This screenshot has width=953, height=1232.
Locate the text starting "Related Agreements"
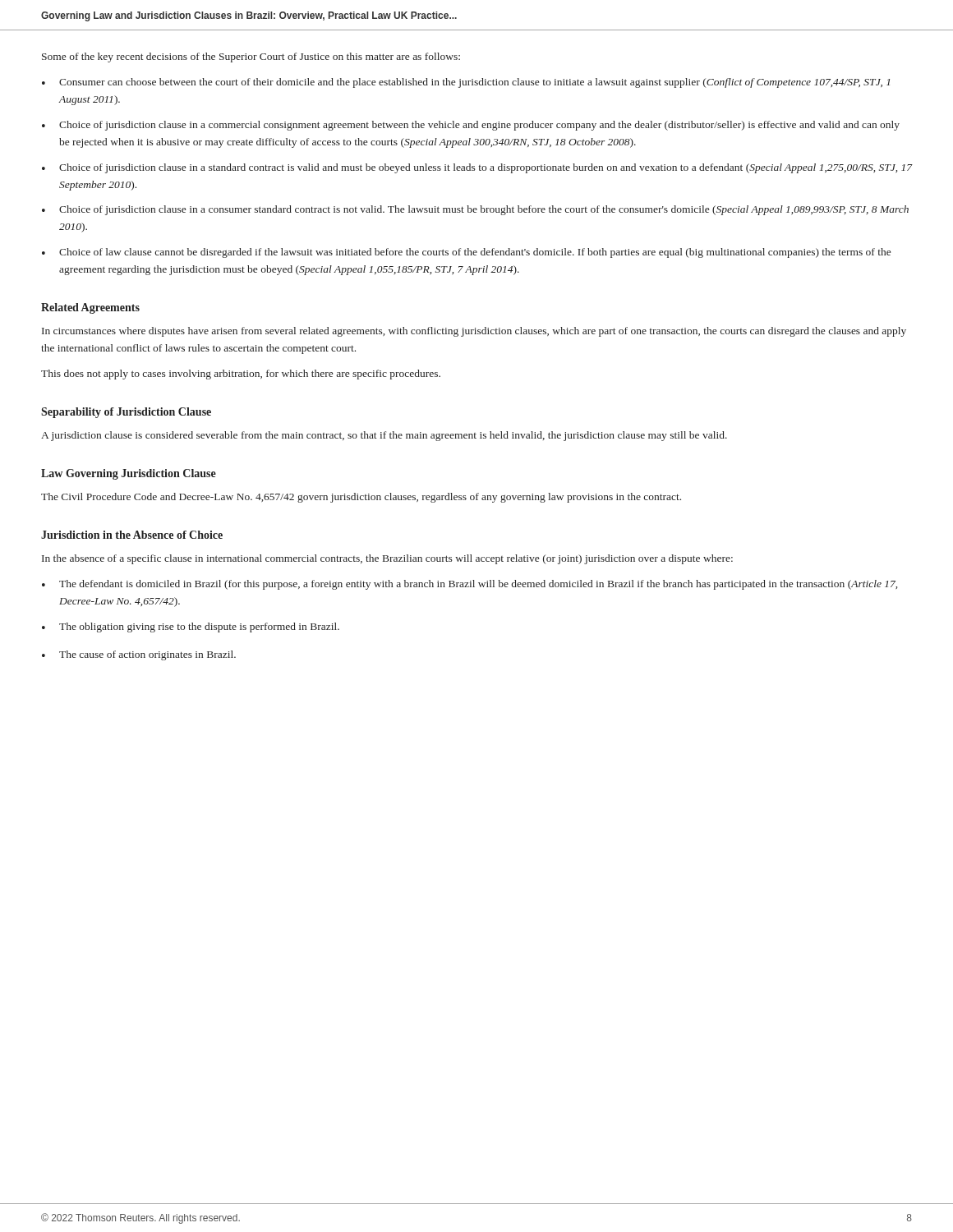(90, 308)
